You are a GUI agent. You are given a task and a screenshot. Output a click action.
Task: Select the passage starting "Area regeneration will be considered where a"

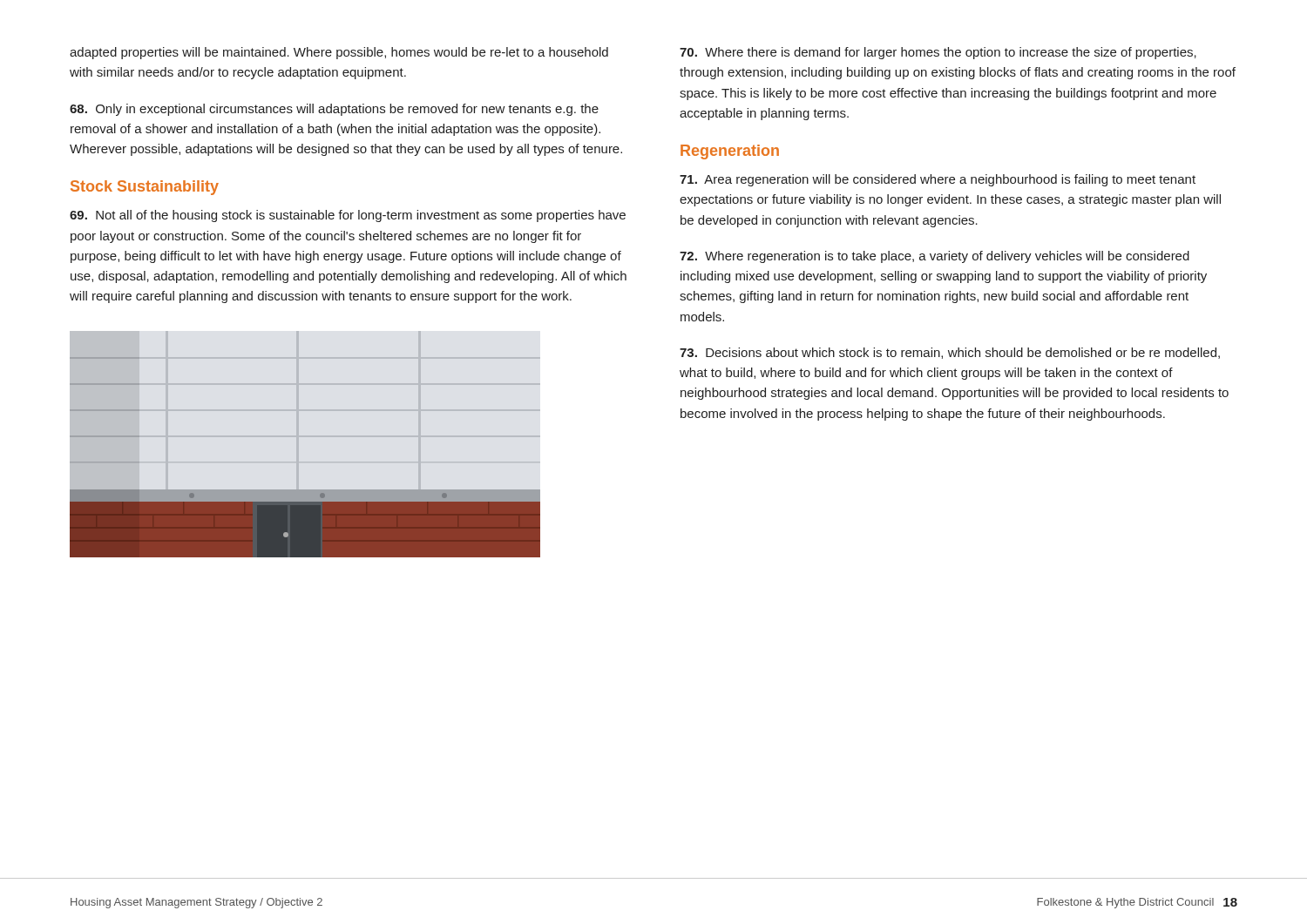[951, 199]
